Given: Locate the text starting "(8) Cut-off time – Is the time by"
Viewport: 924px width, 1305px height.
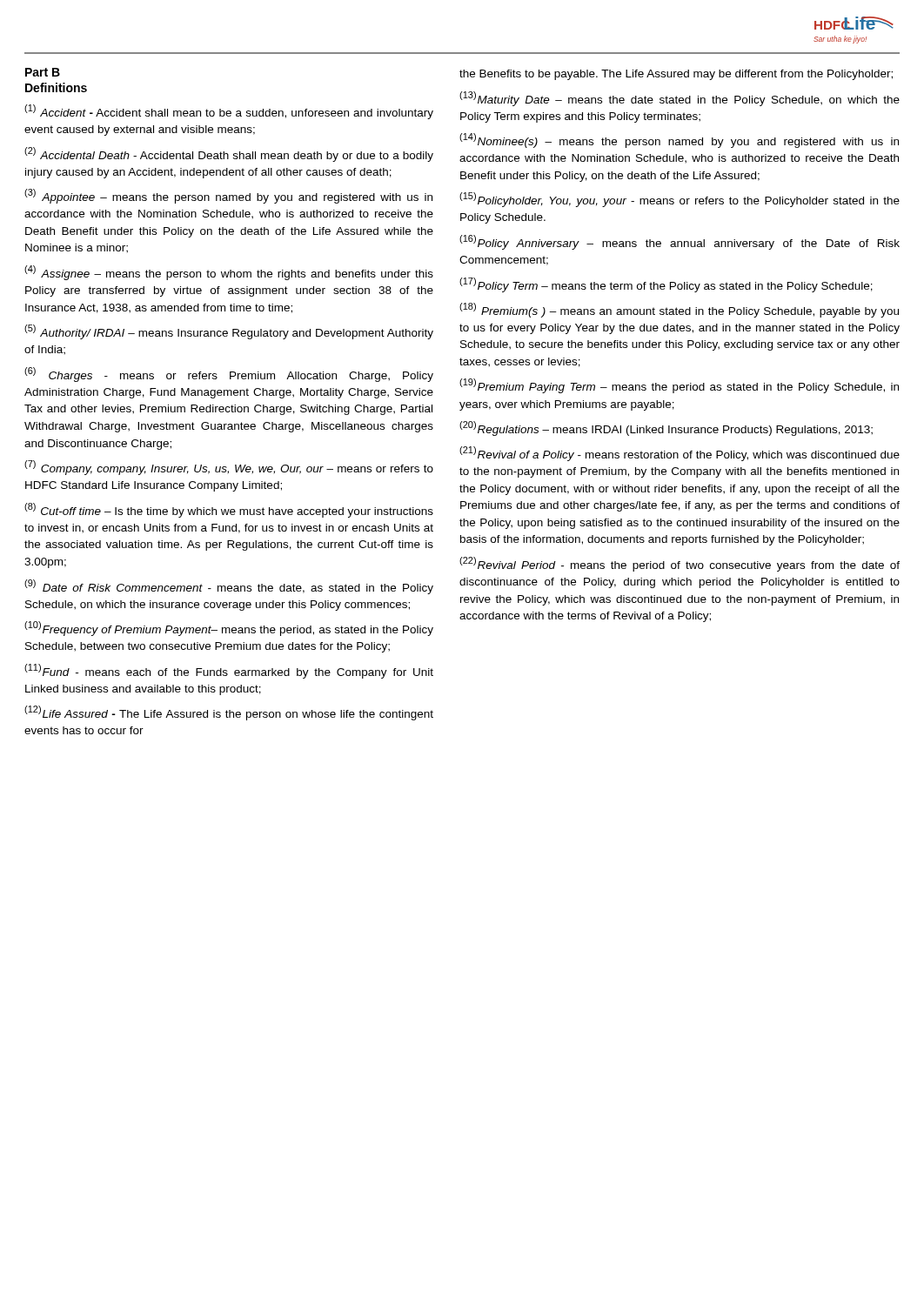Looking at the screenshot, I should (229, 534).
